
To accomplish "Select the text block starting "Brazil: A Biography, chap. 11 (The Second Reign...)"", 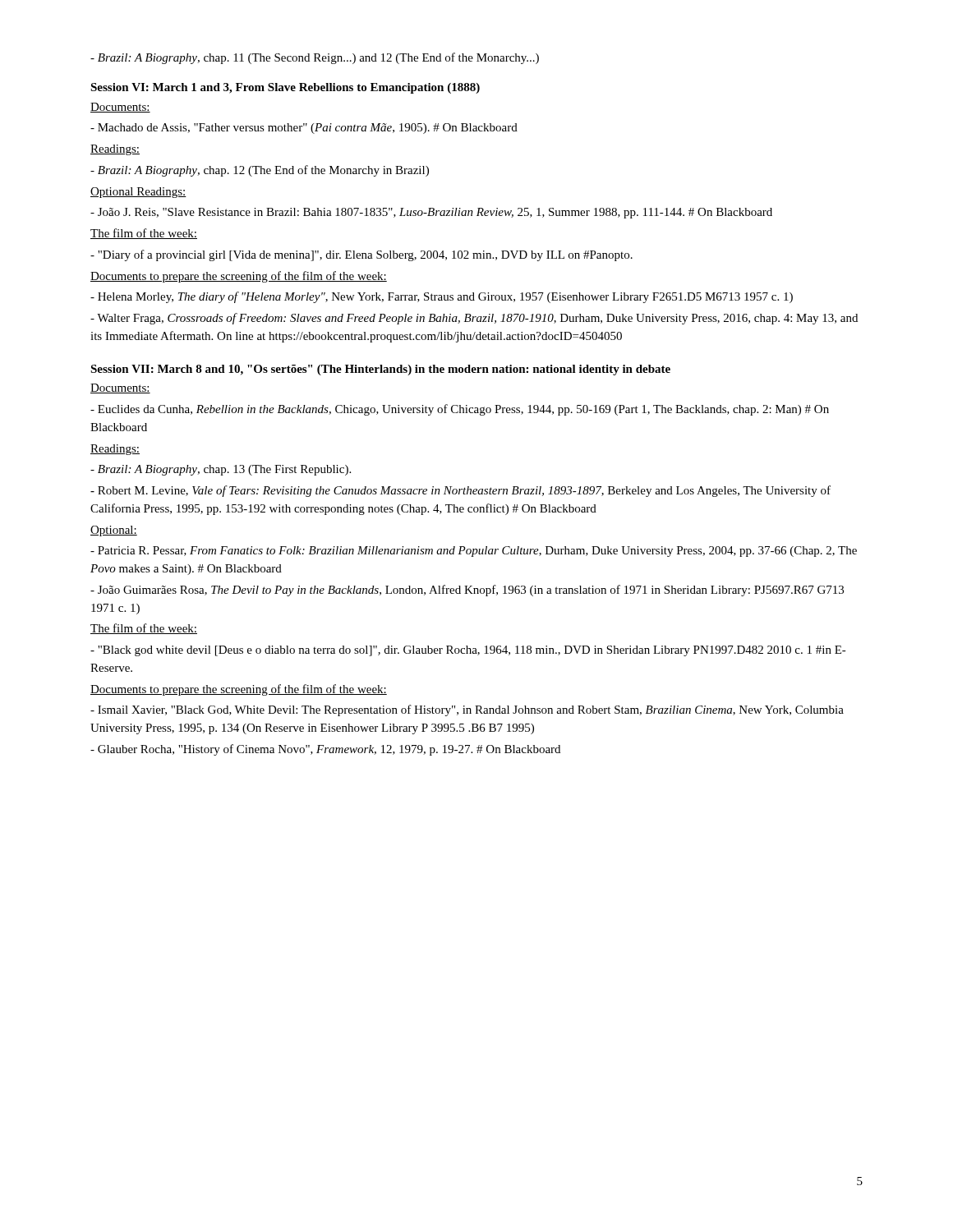I will (315, 57).
